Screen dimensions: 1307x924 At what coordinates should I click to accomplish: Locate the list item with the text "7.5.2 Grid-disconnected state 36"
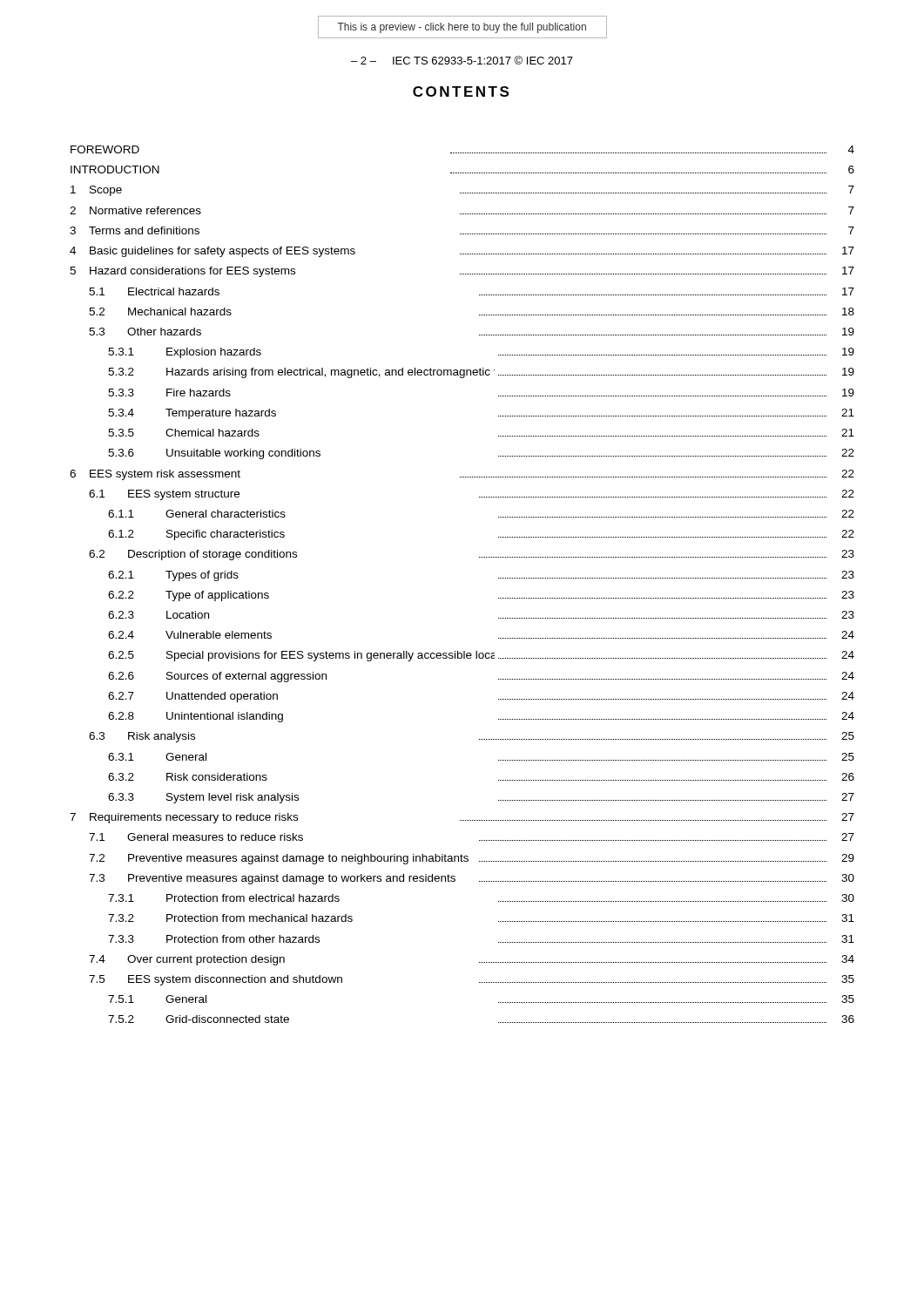tap(121, 1018)
